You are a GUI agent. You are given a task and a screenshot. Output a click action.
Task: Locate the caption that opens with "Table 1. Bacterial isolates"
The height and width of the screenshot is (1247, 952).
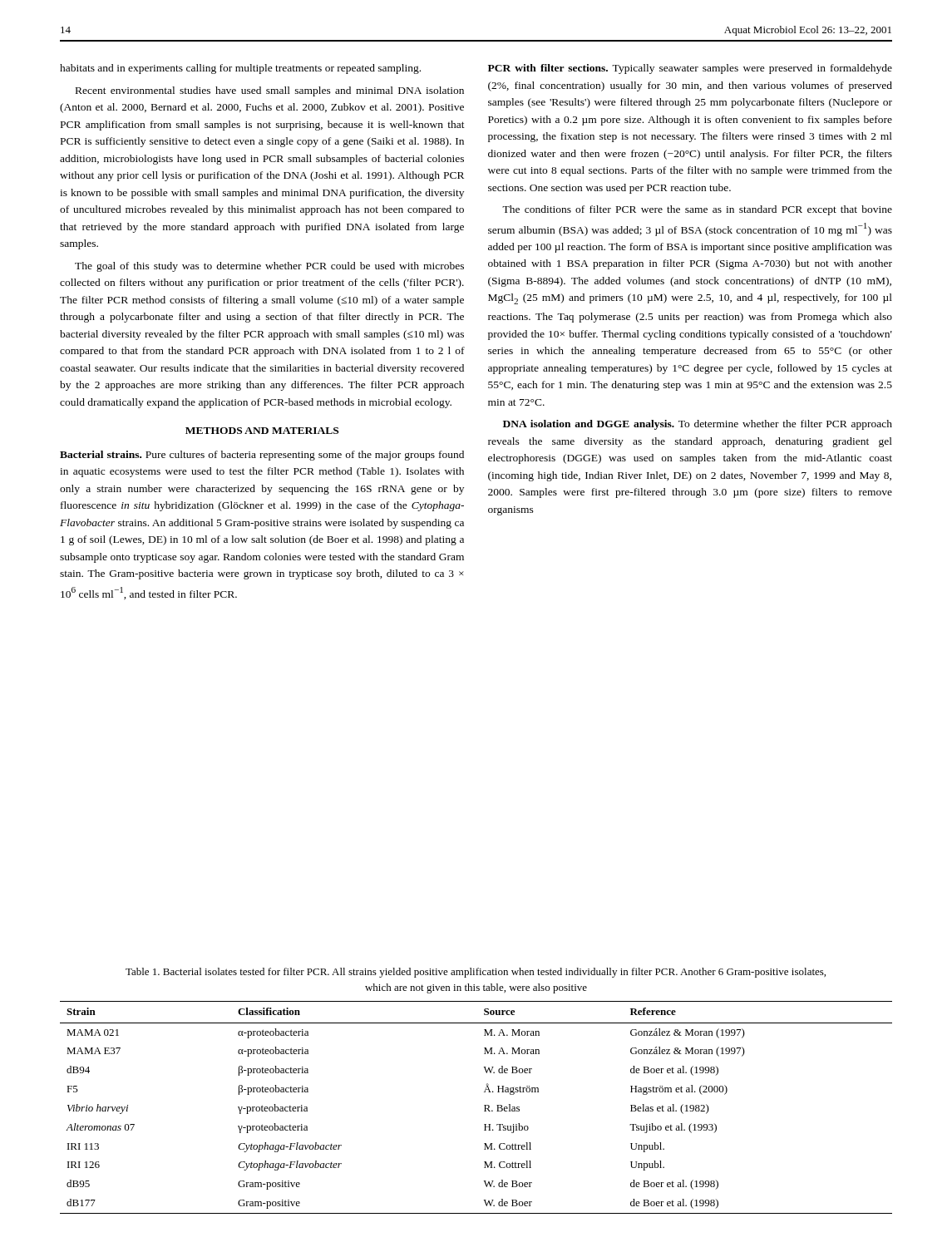[476, 979]
